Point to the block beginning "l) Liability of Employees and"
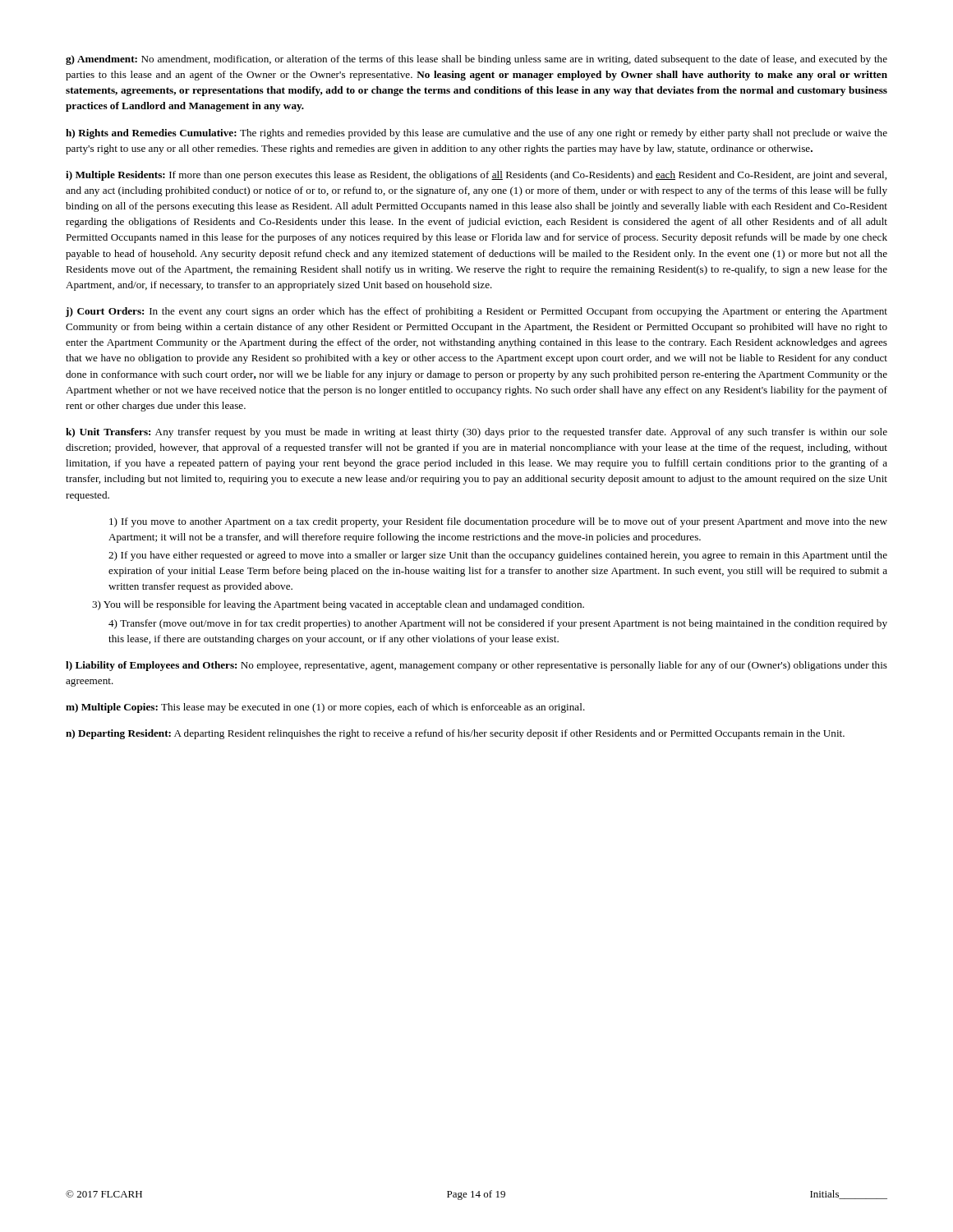 pos(476,673)
